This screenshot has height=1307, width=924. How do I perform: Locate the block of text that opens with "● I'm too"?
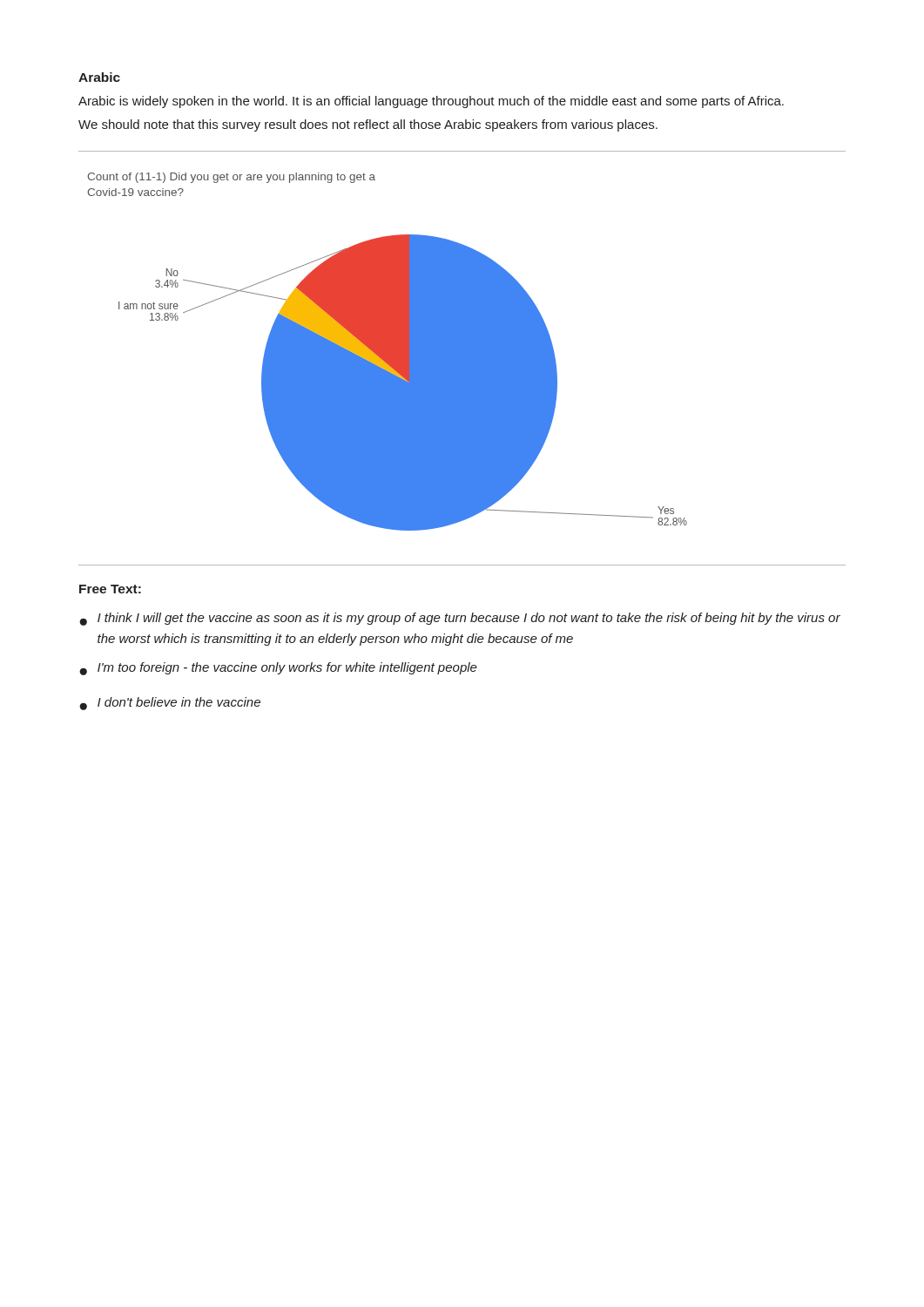pos(278,670)
